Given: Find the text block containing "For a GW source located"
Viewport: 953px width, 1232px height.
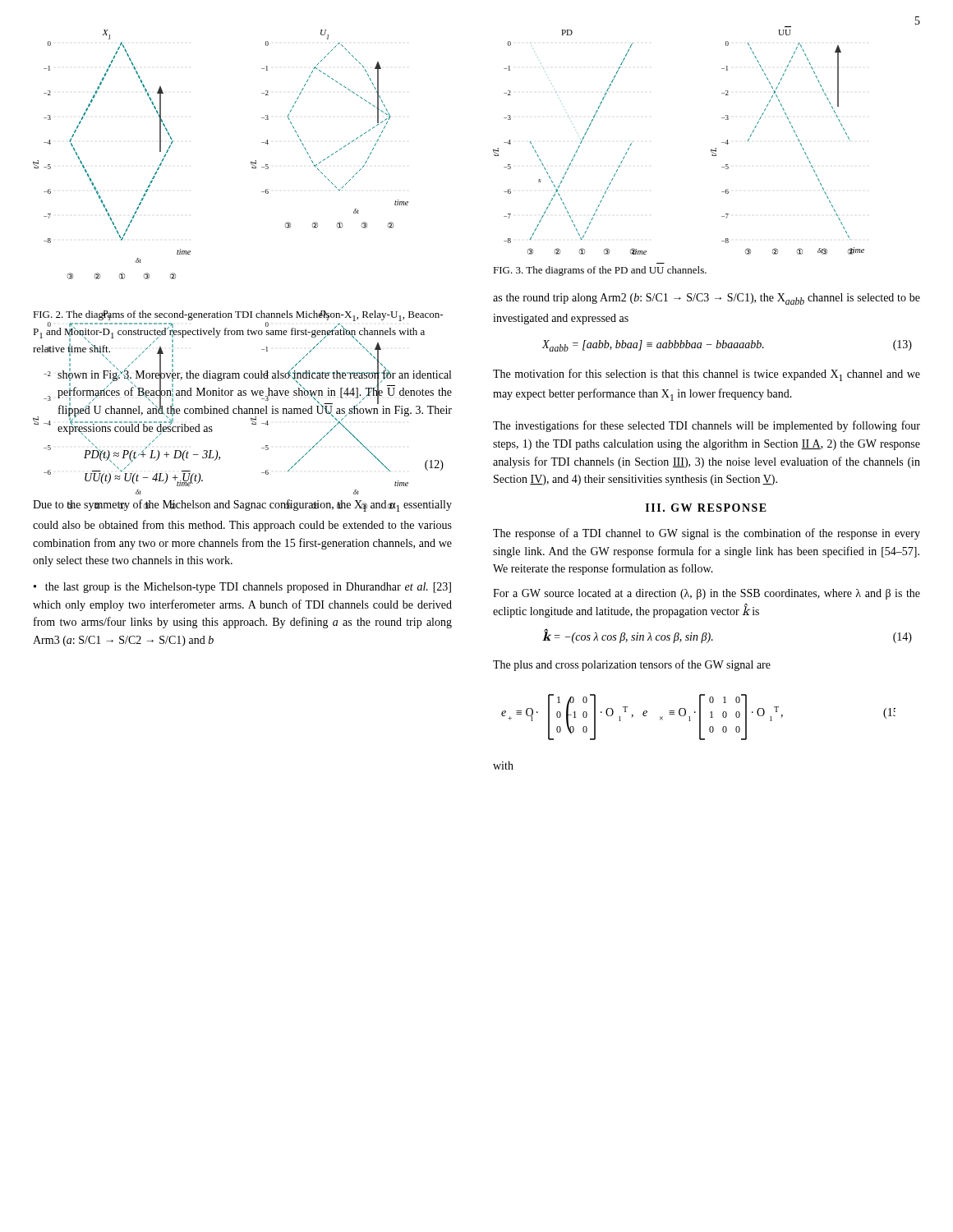Looking at the screenshot, I should 707,602.
